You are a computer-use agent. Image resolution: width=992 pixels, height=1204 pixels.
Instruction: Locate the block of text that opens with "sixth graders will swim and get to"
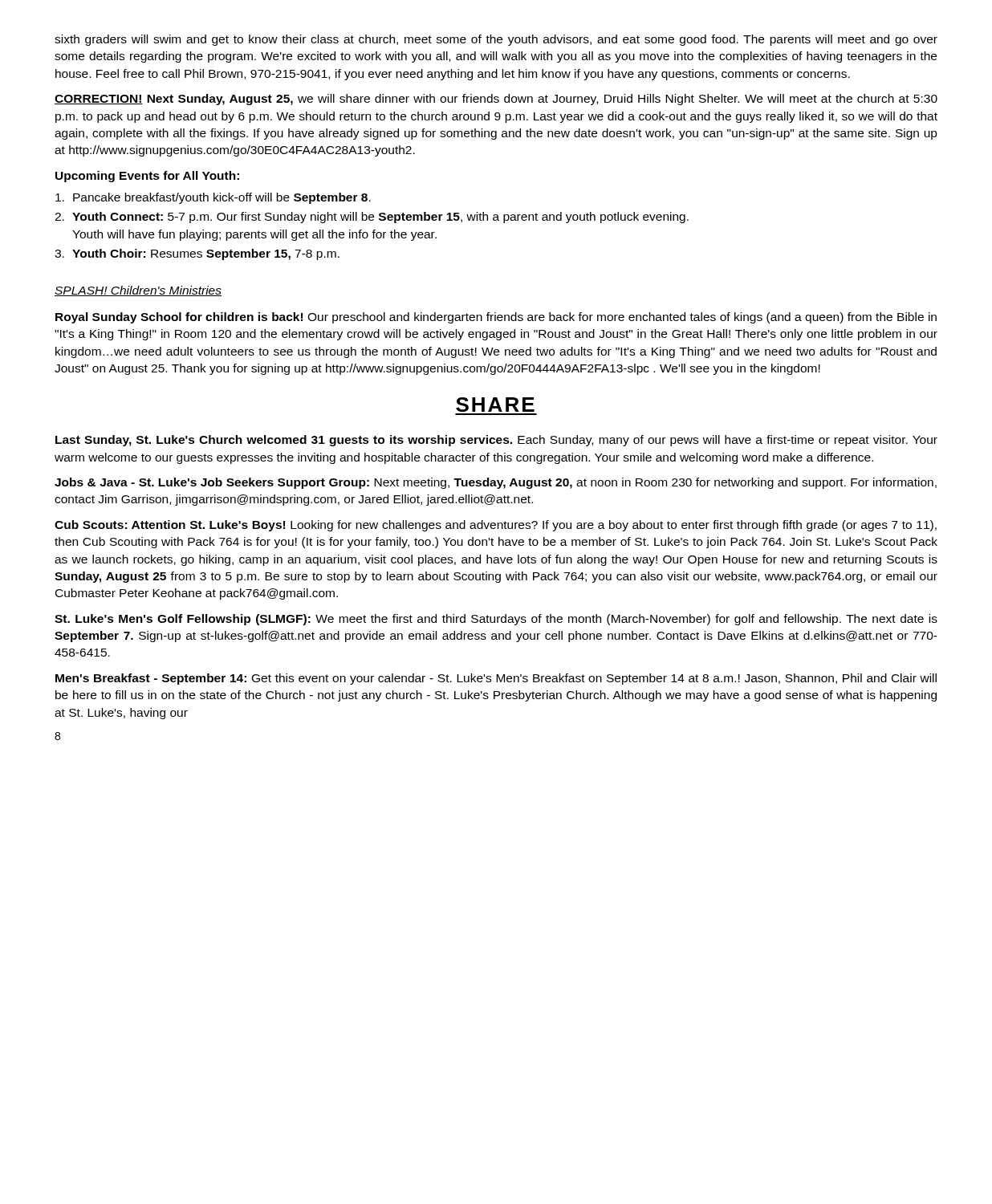pos(496,56)
